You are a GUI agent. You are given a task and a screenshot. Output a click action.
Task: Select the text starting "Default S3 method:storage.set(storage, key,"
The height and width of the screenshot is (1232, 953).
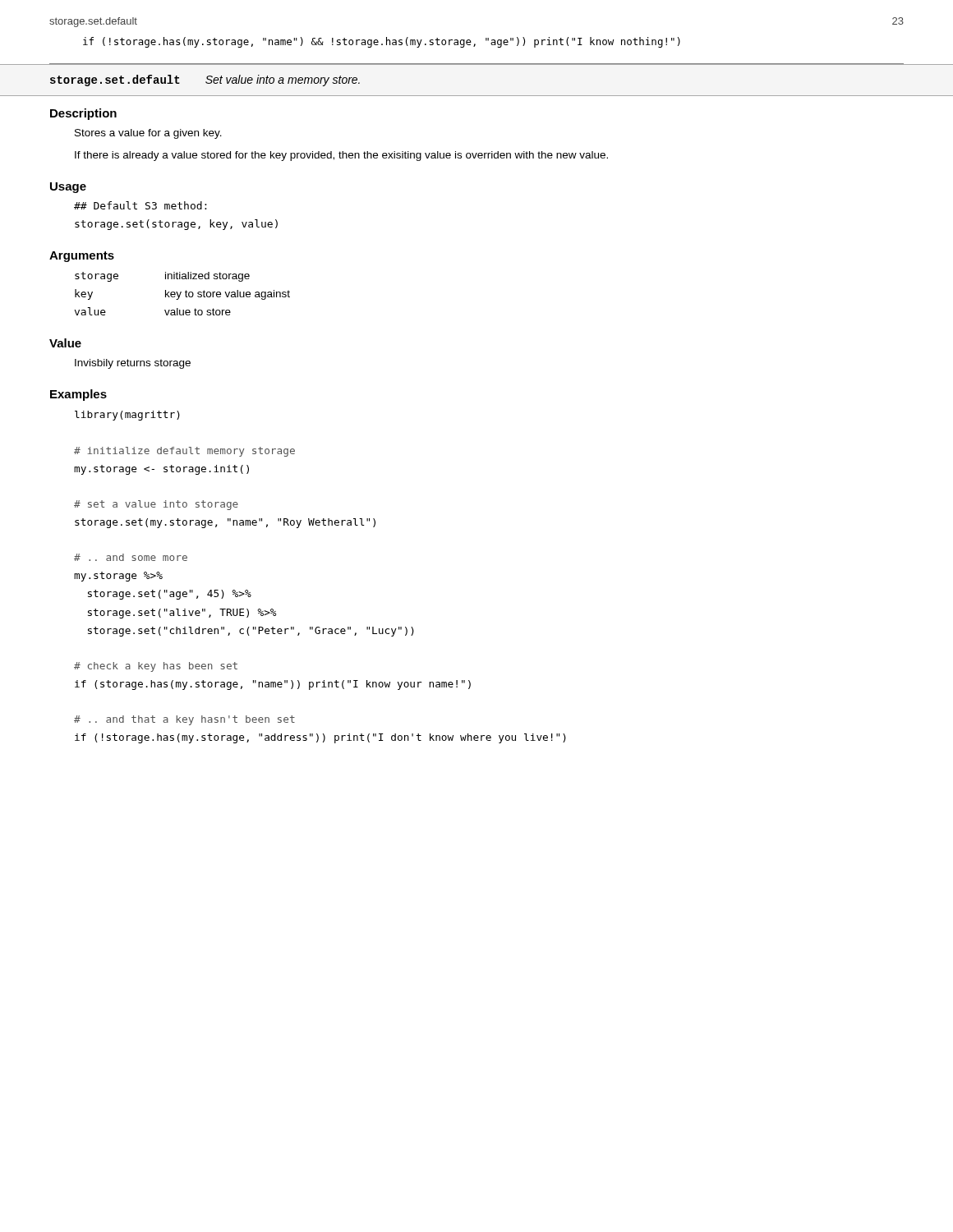click(x=177, y=215)
